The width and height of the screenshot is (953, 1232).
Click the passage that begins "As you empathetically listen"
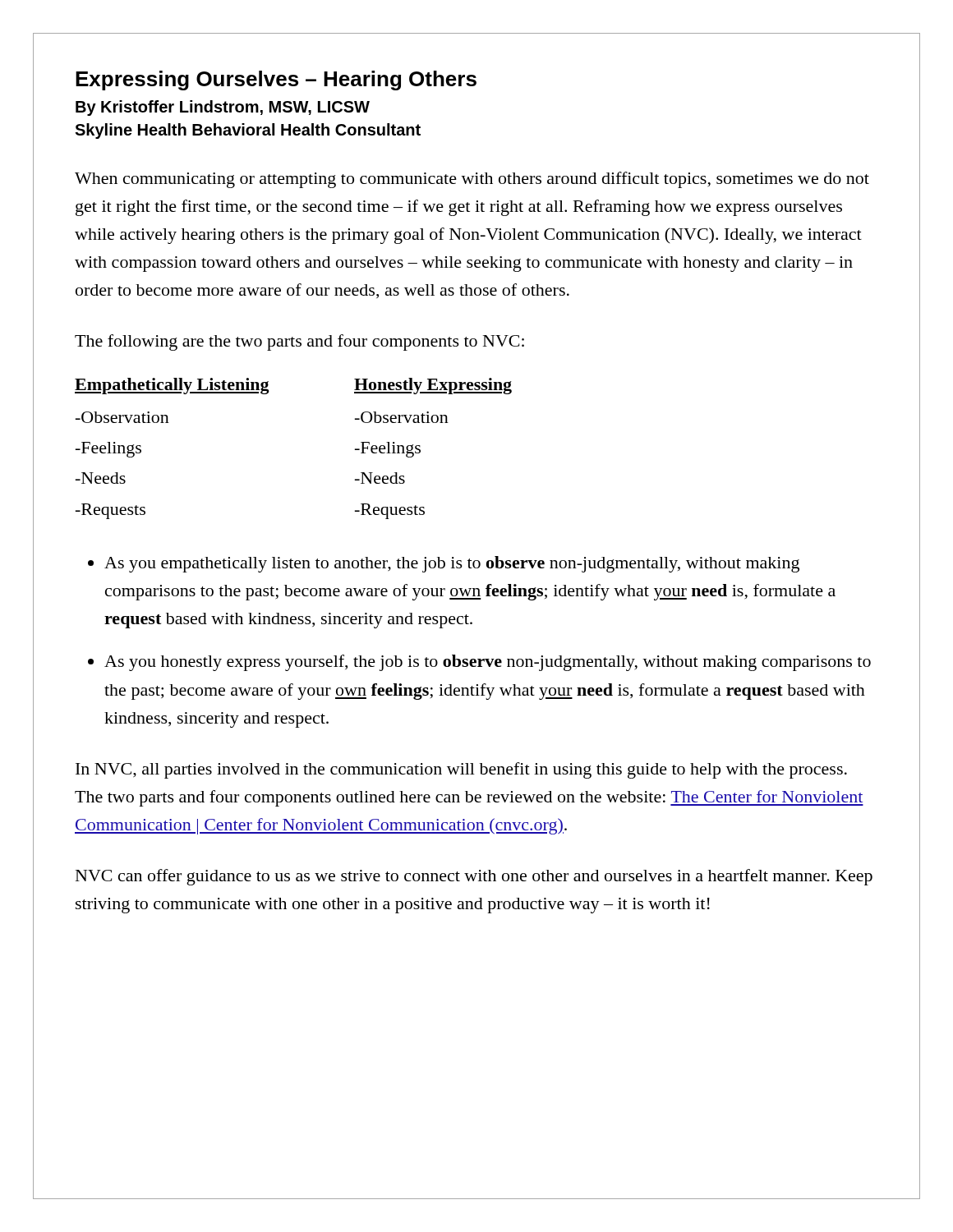tap(470, 590)
